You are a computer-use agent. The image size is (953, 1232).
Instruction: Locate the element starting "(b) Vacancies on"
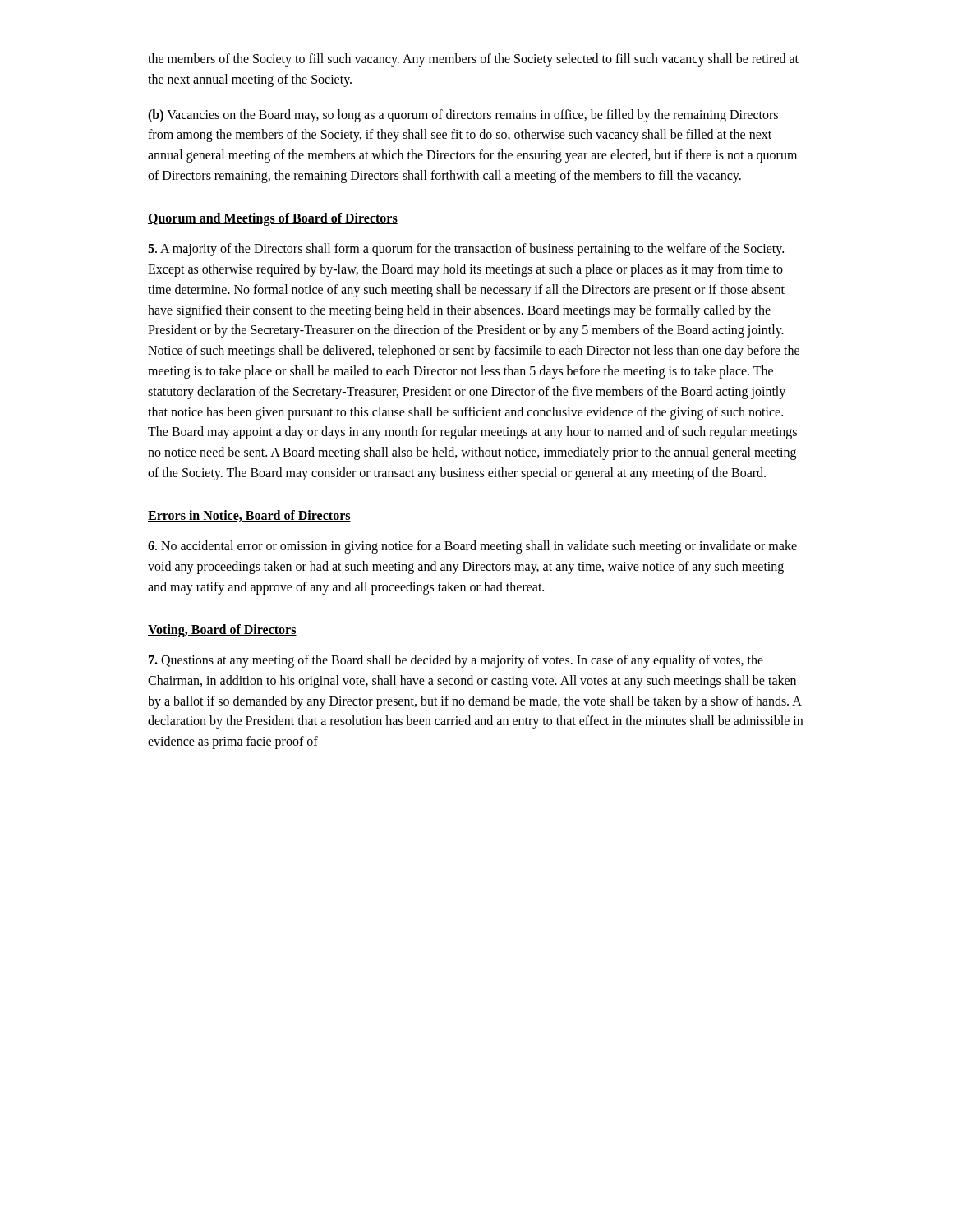[x=473, y=145]
